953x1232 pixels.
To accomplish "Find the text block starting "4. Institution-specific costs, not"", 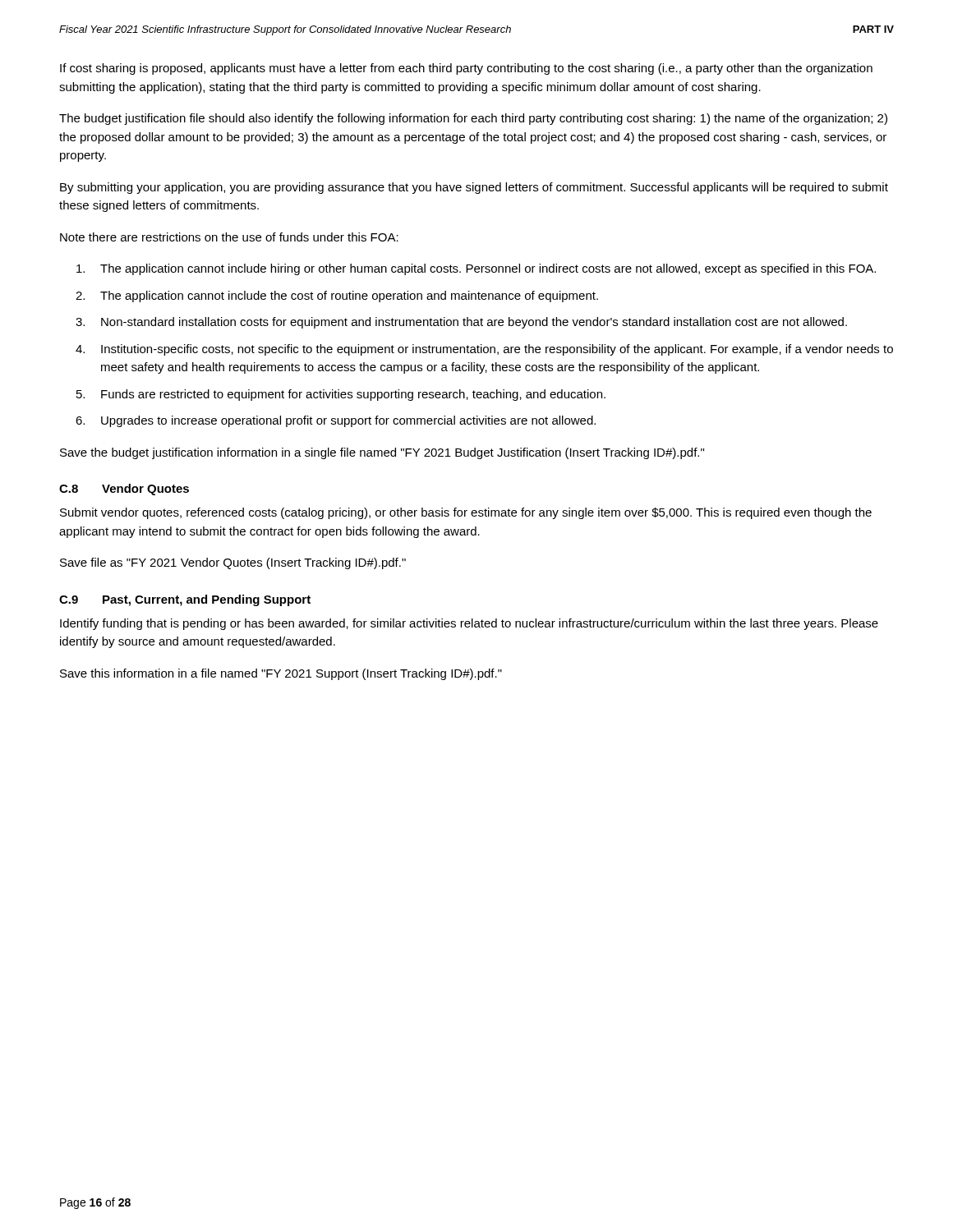I will [485, 358].
